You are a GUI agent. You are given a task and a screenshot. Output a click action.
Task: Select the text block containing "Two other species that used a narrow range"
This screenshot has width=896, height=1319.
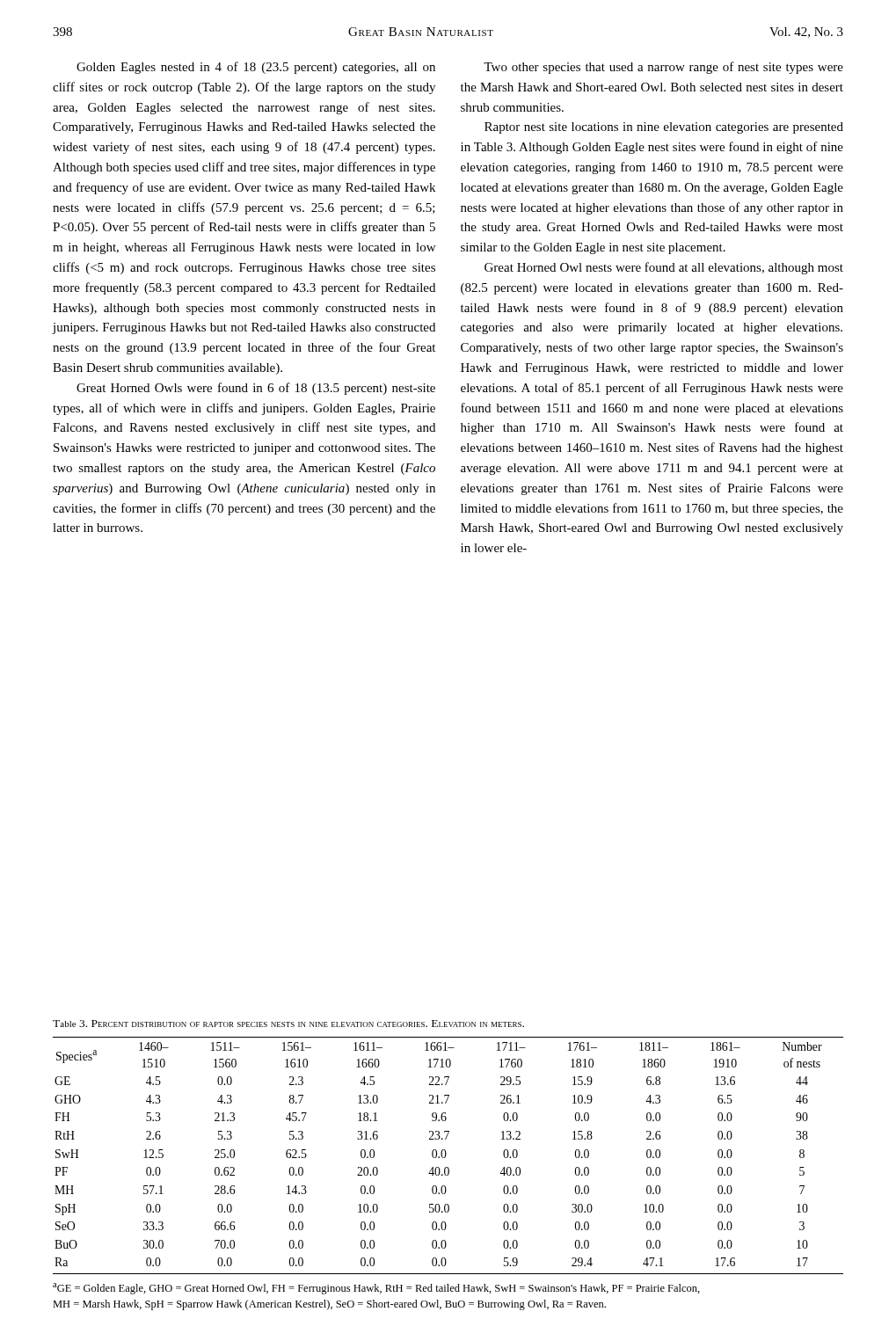click(x=652, y=308)
